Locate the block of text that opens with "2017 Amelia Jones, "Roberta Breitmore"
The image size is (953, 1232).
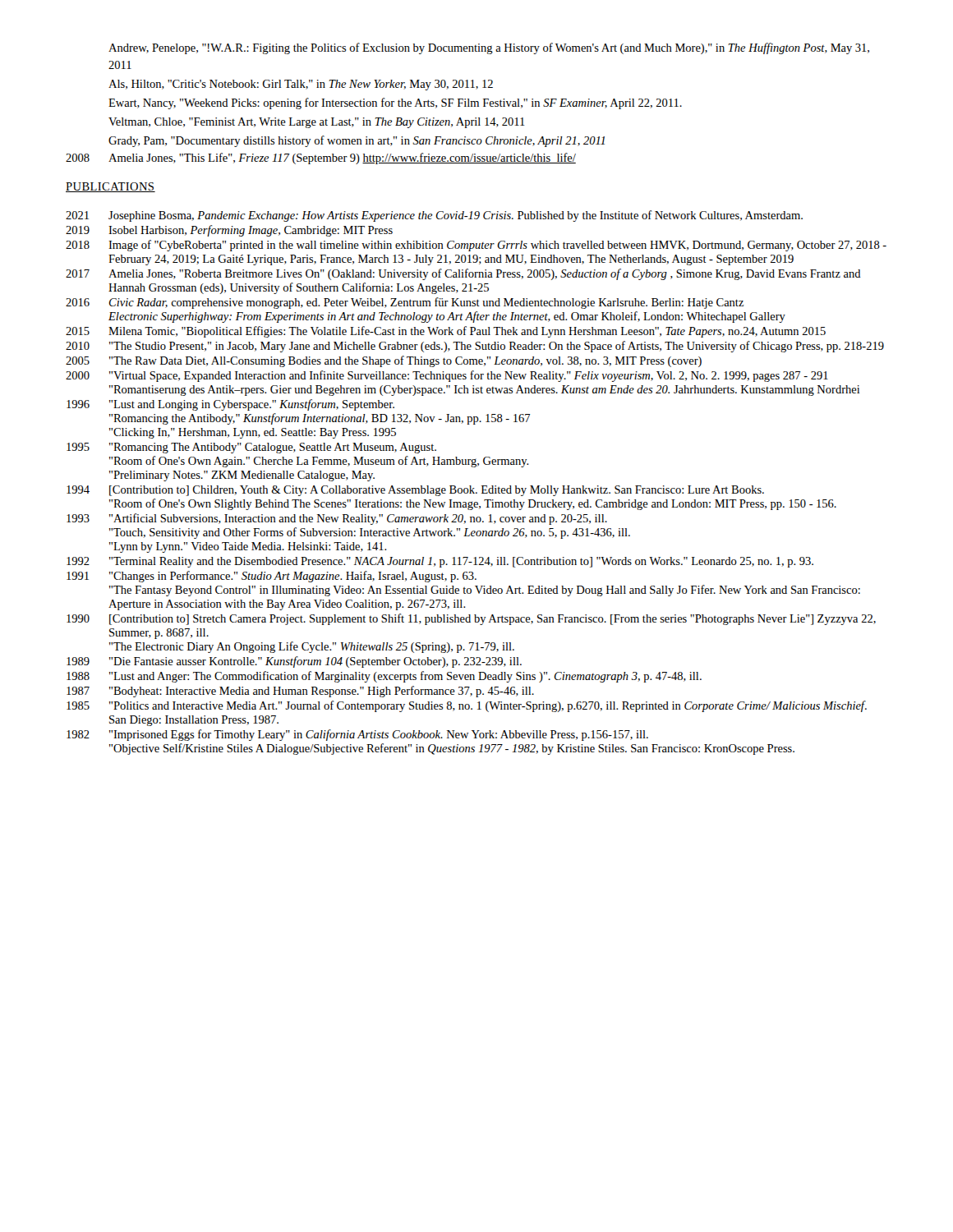pyautogui.click(x=476, y=281)
